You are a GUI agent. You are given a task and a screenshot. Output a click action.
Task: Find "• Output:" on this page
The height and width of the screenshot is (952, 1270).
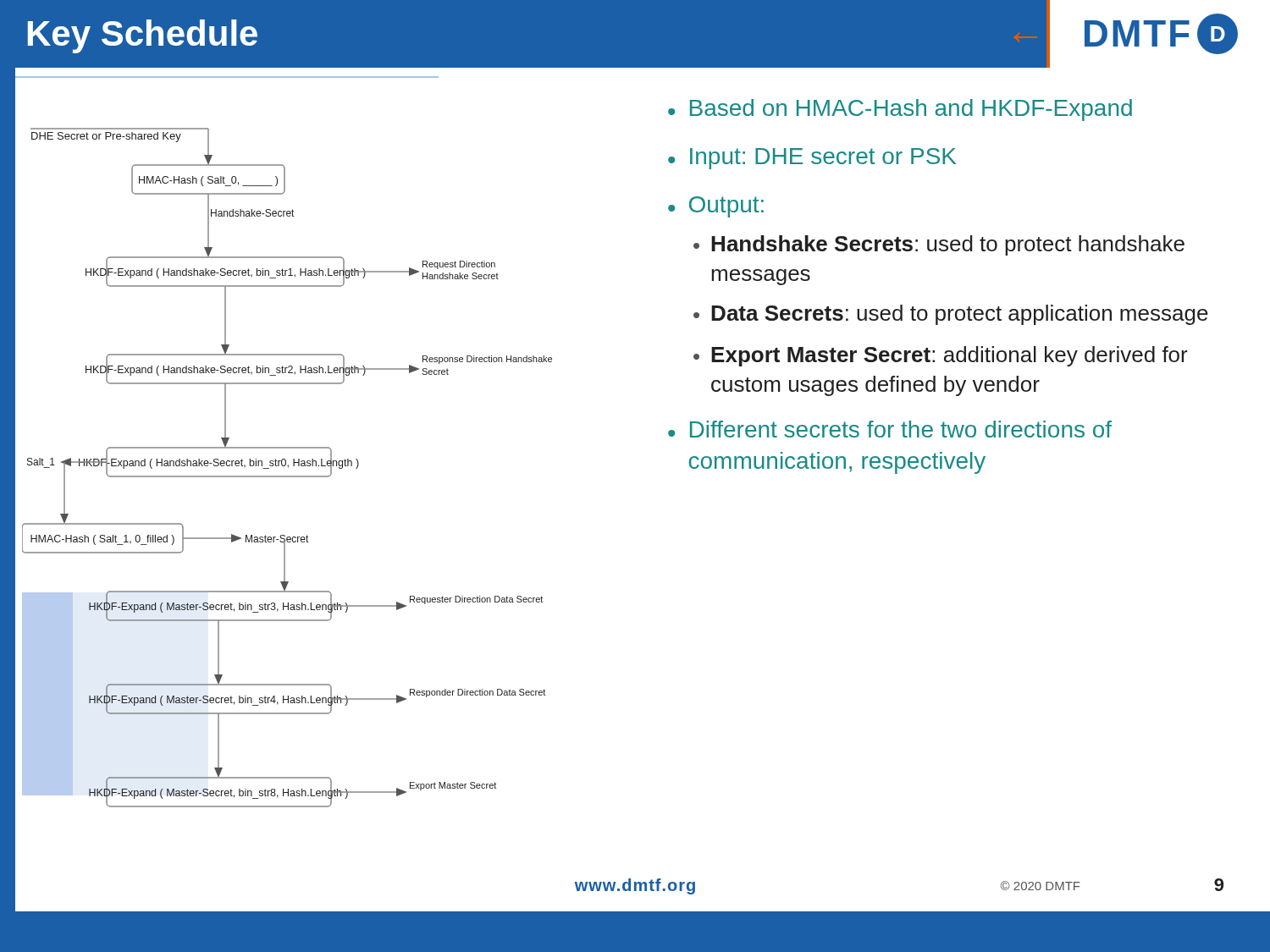(x=716, y=207)
